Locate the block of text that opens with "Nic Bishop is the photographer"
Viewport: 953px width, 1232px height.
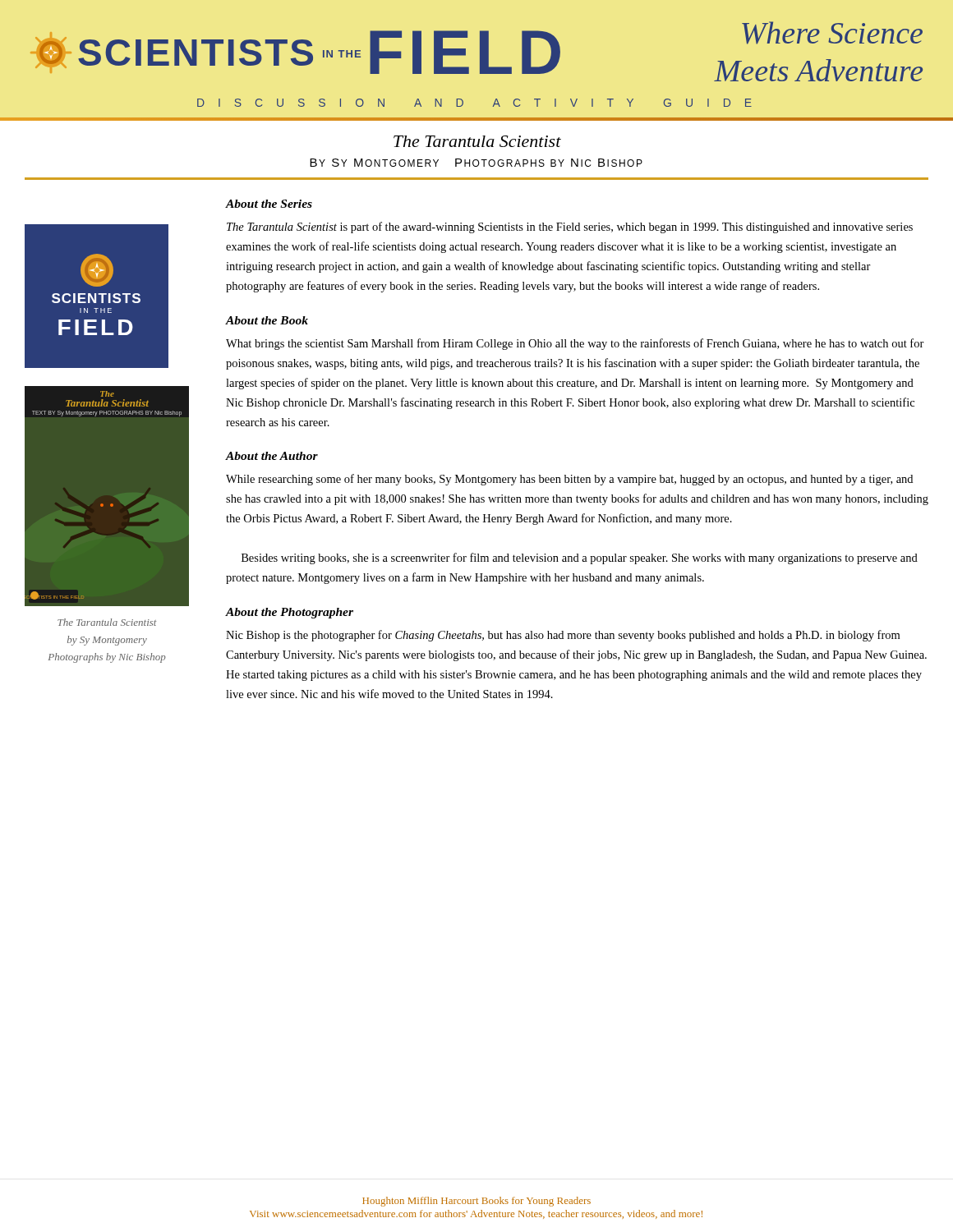click(x=577, y=664)
